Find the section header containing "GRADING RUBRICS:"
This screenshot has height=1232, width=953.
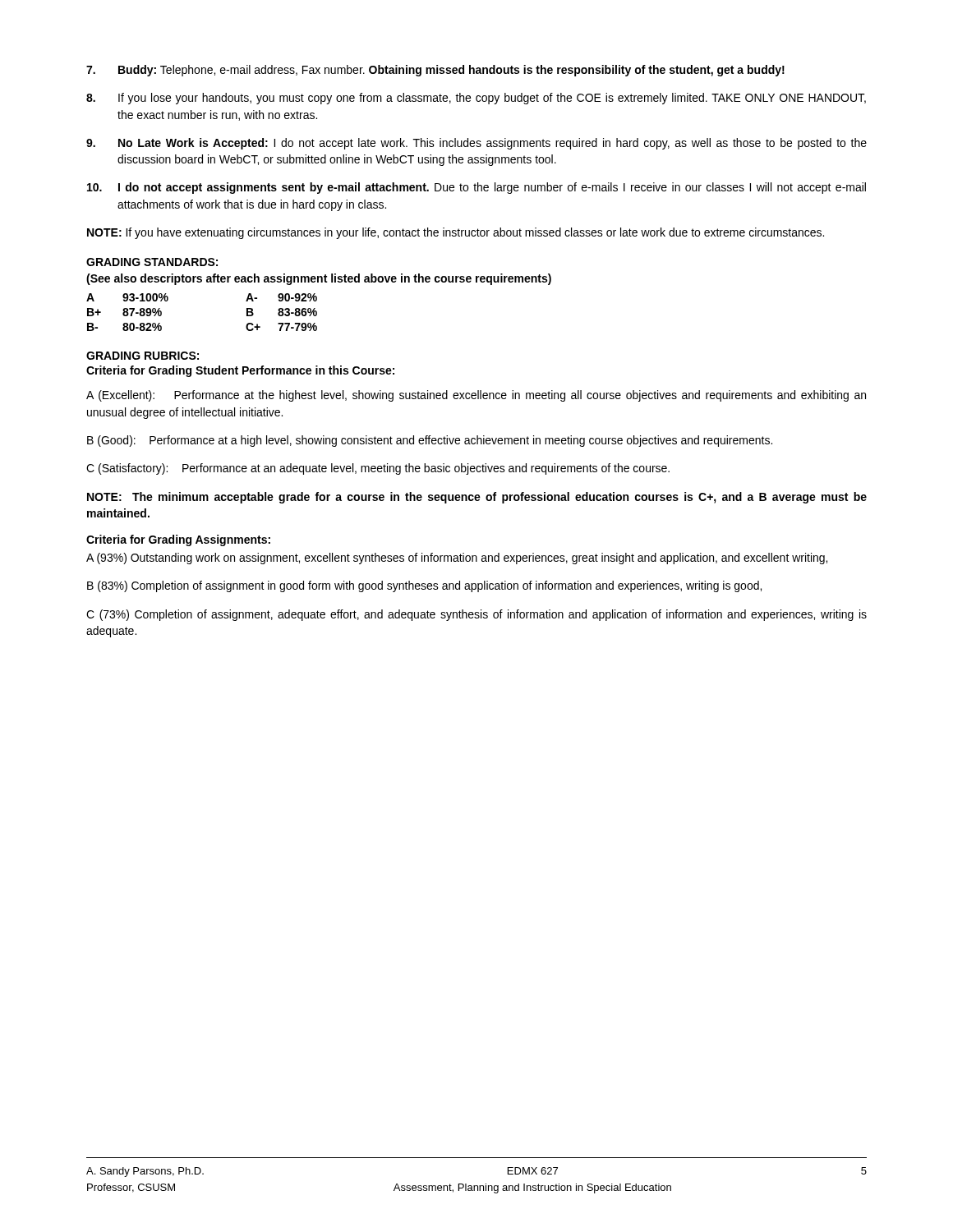pos(143,356)
